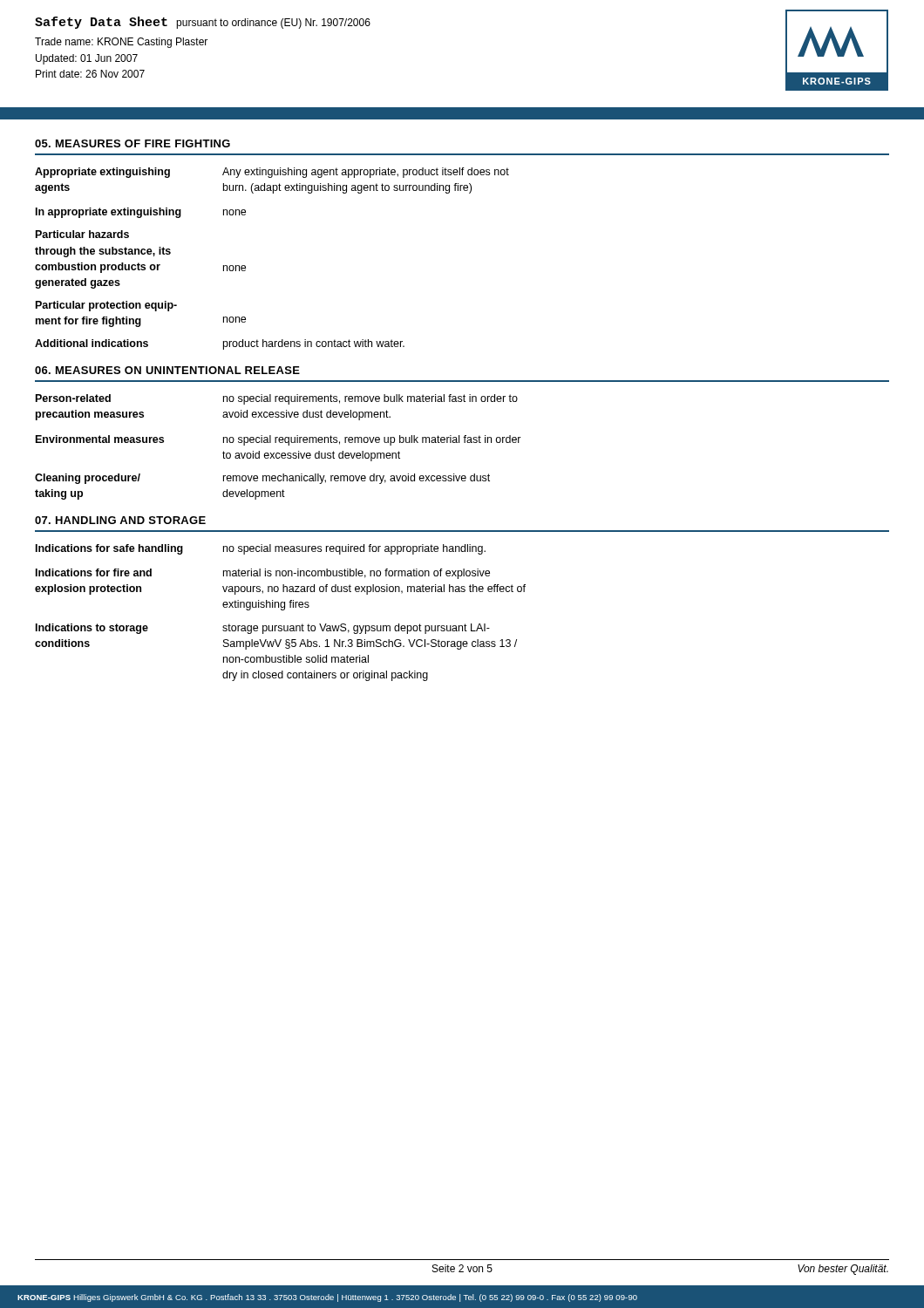Select the text block with the text "Particular hazardsthrough the substance,"
The width and height of the screenshot is (924, 1308).
(x=82, y=234)
